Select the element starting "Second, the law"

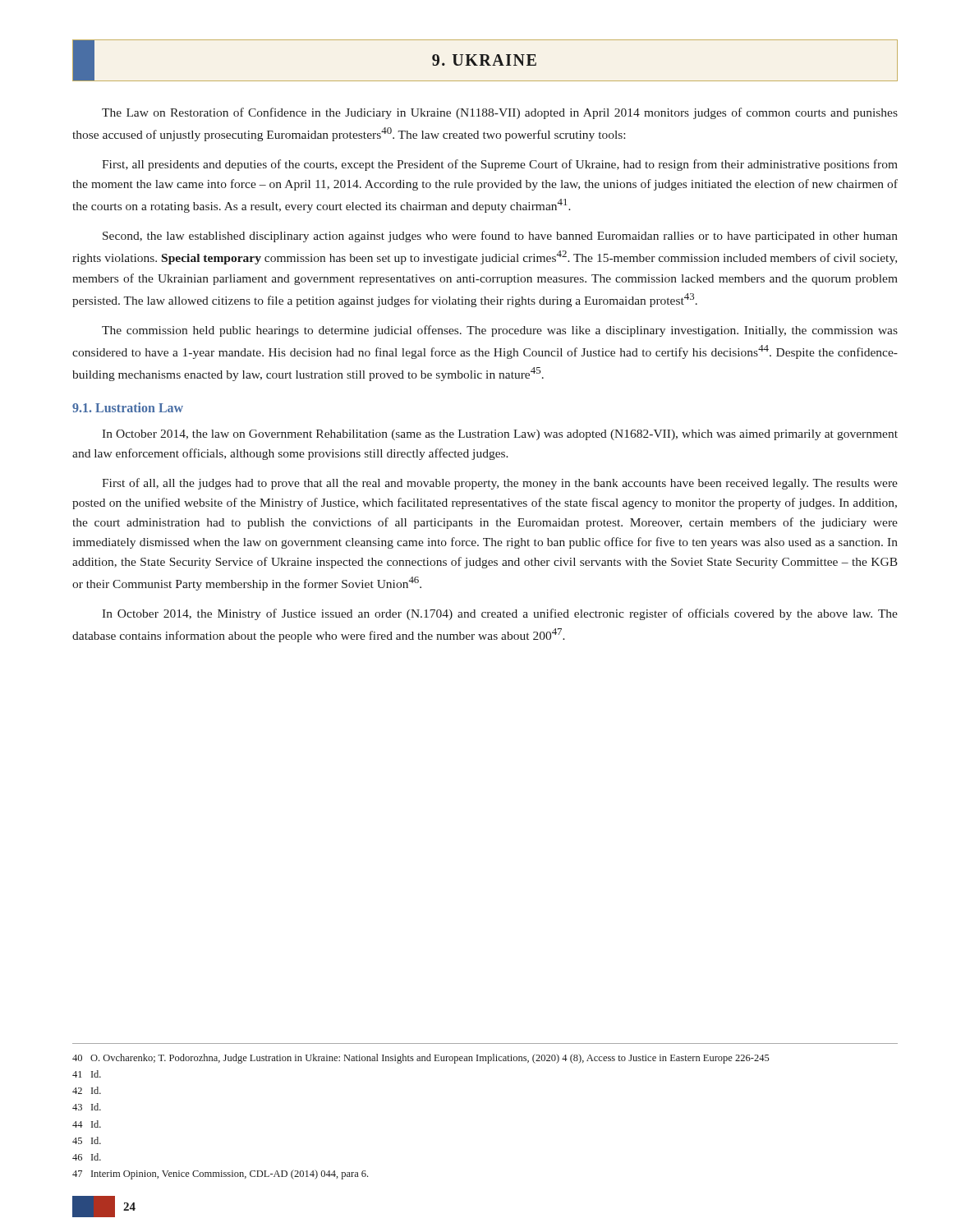click(485, 268)
